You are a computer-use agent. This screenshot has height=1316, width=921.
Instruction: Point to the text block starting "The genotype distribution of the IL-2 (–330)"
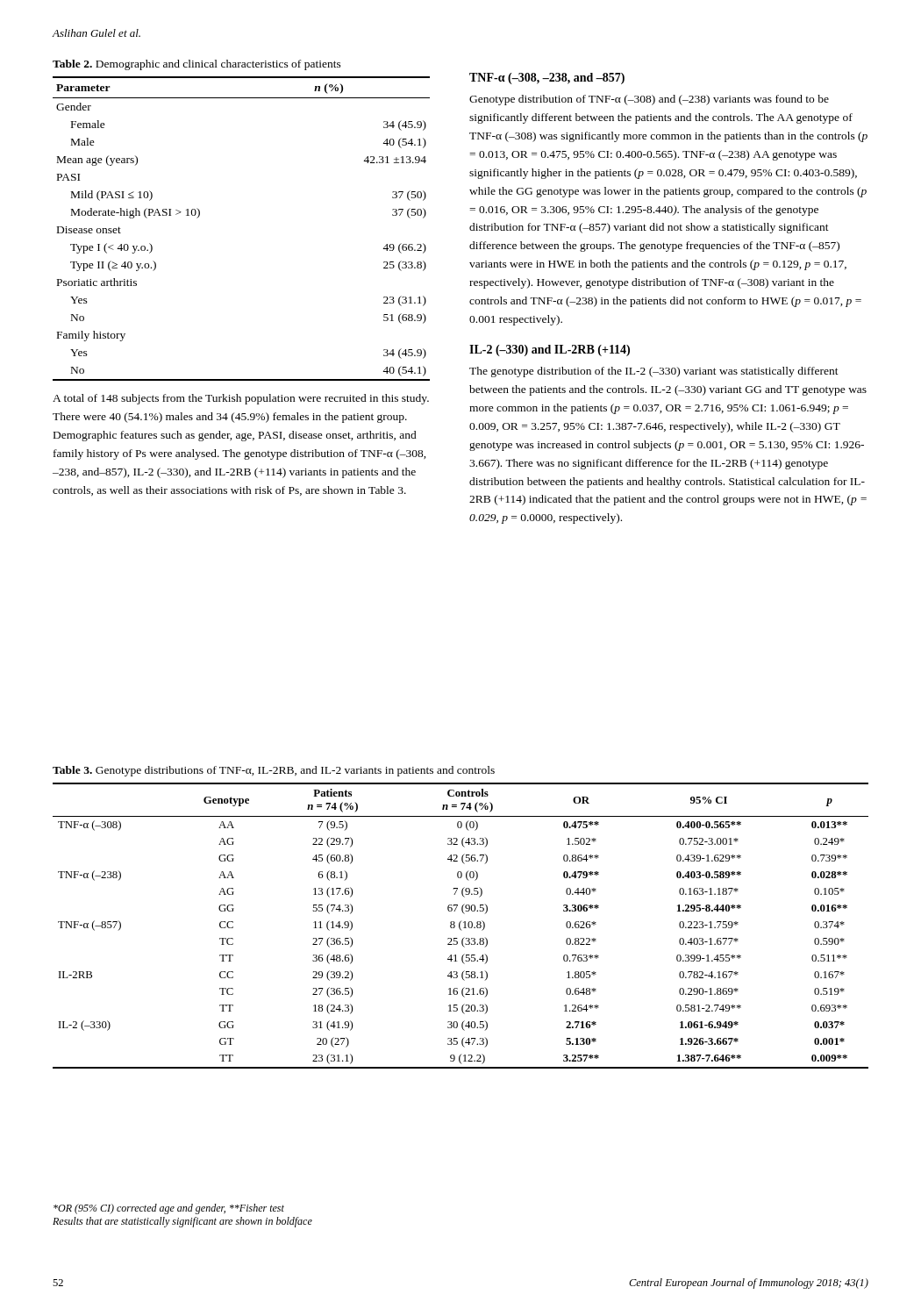tap(668, 444)
